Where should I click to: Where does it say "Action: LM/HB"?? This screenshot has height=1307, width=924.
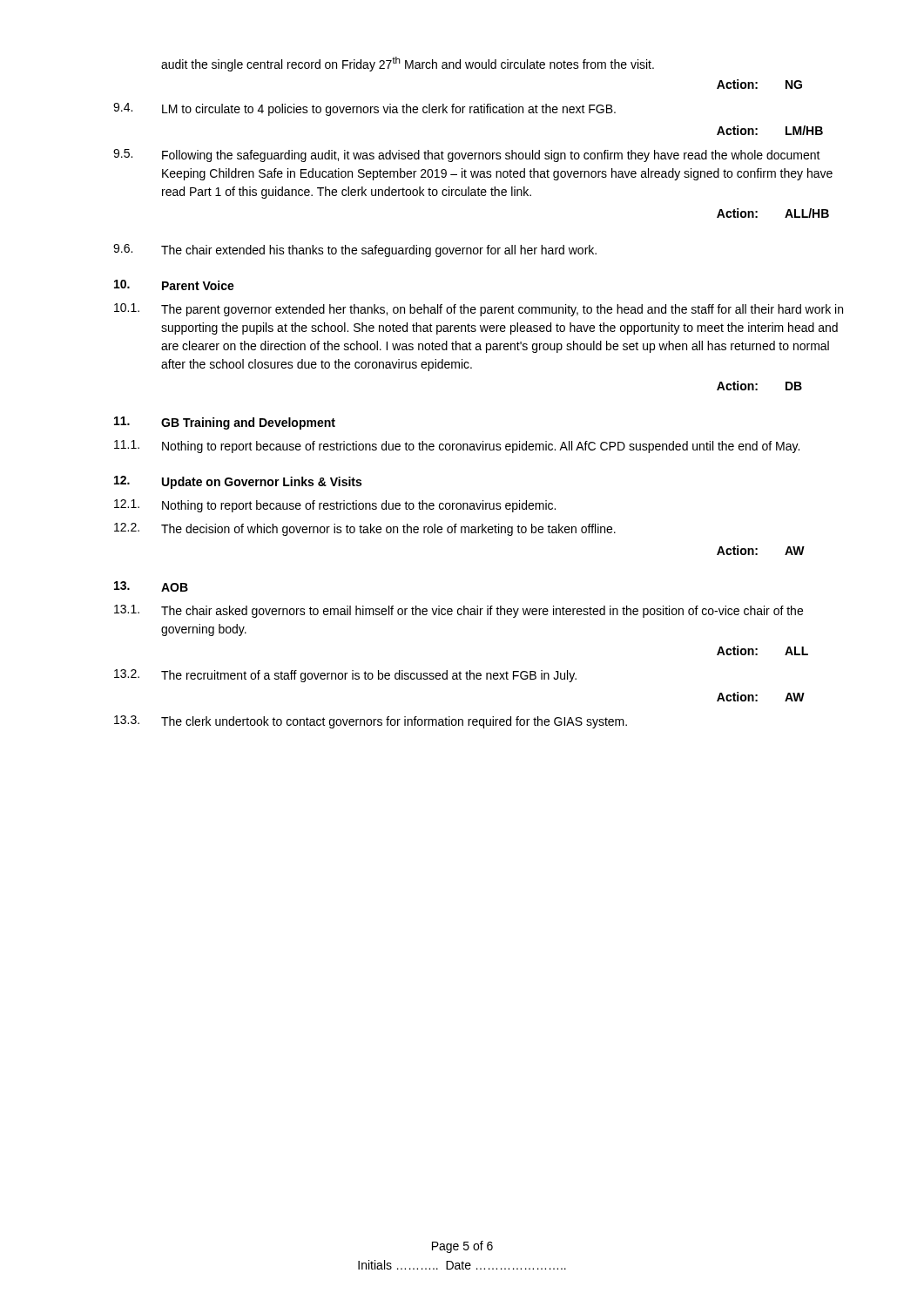[x=781, y=130]
